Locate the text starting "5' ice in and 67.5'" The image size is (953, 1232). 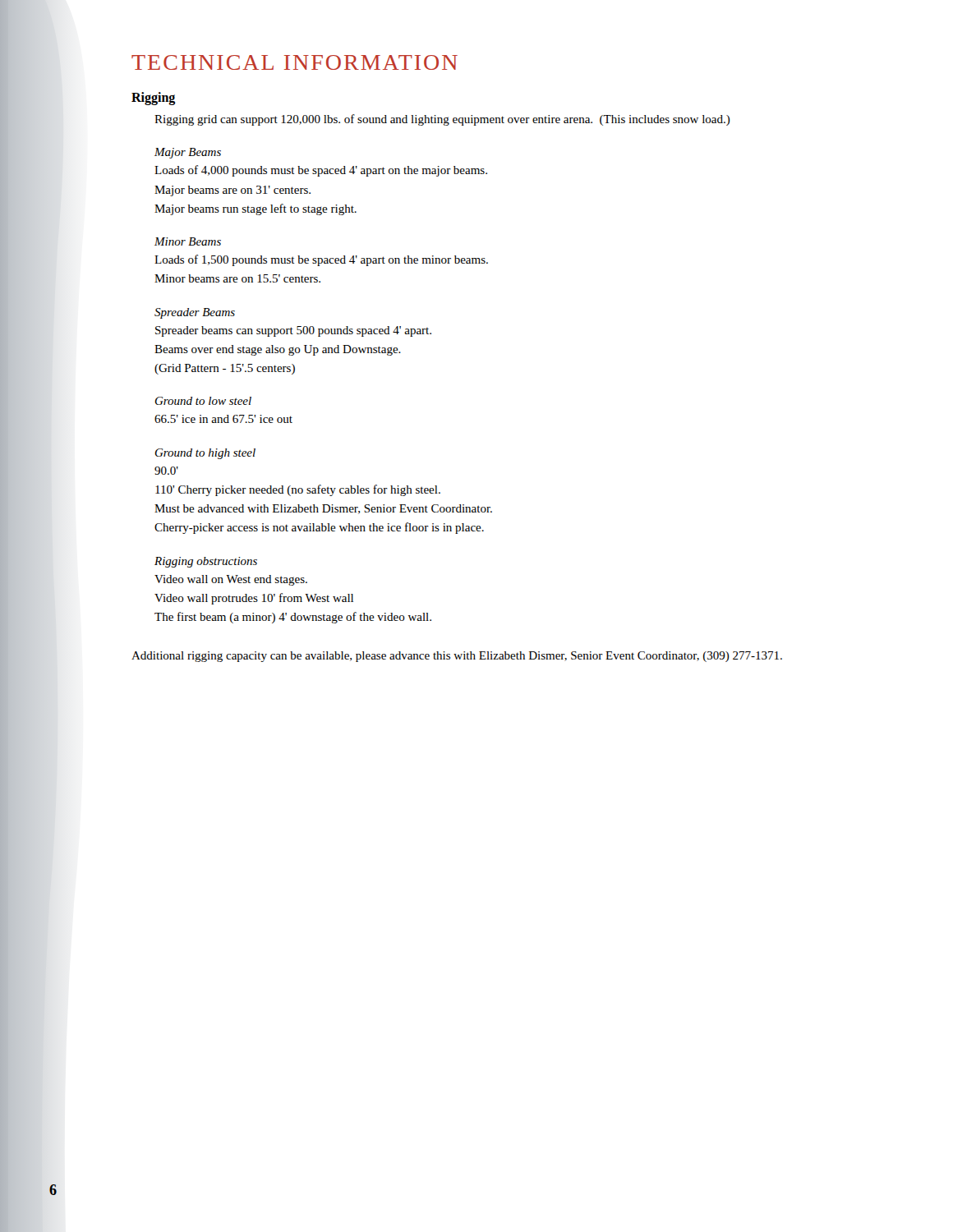[x=223, y=419]
